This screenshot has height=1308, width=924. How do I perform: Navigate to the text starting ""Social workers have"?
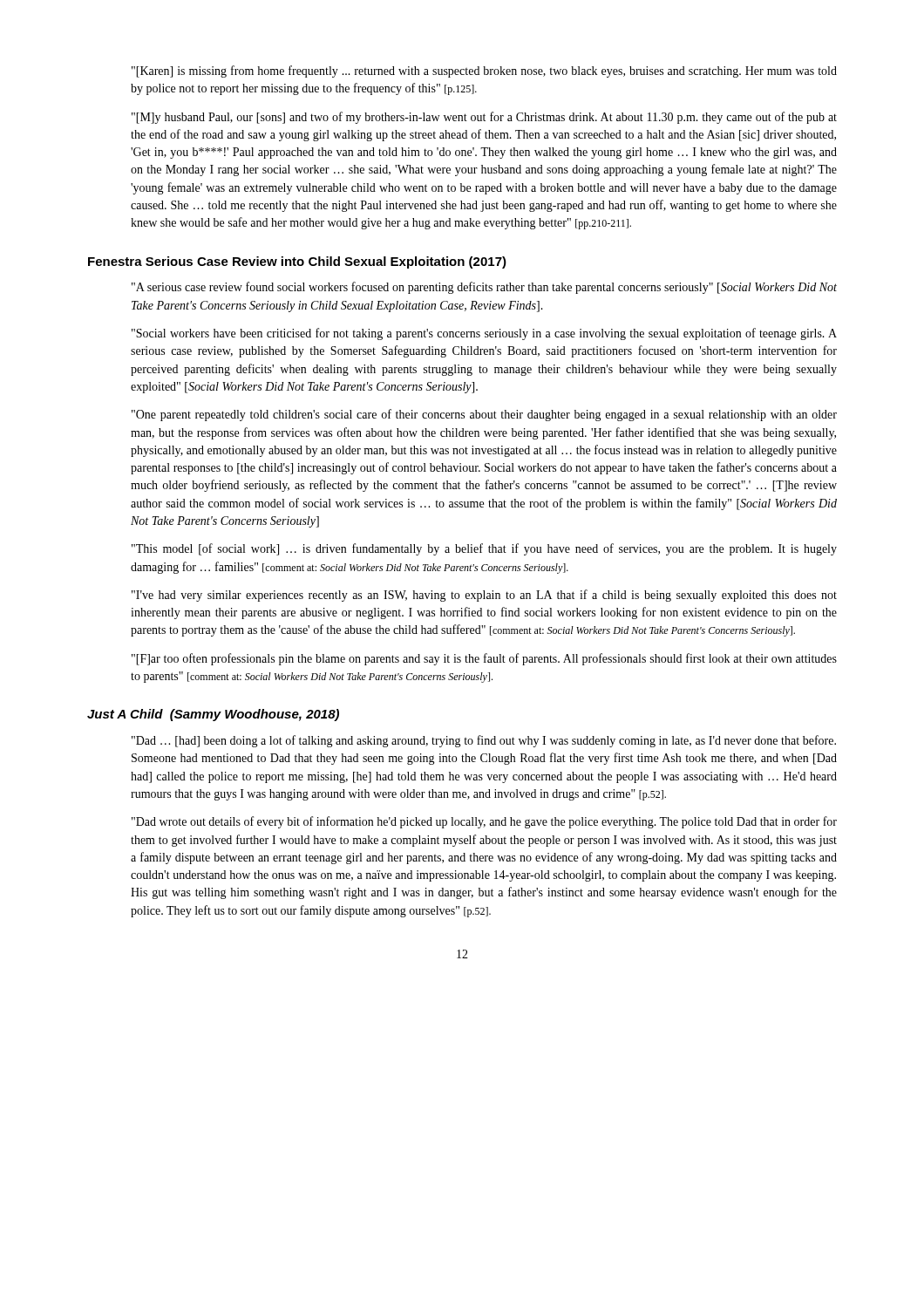coord(484,360)
